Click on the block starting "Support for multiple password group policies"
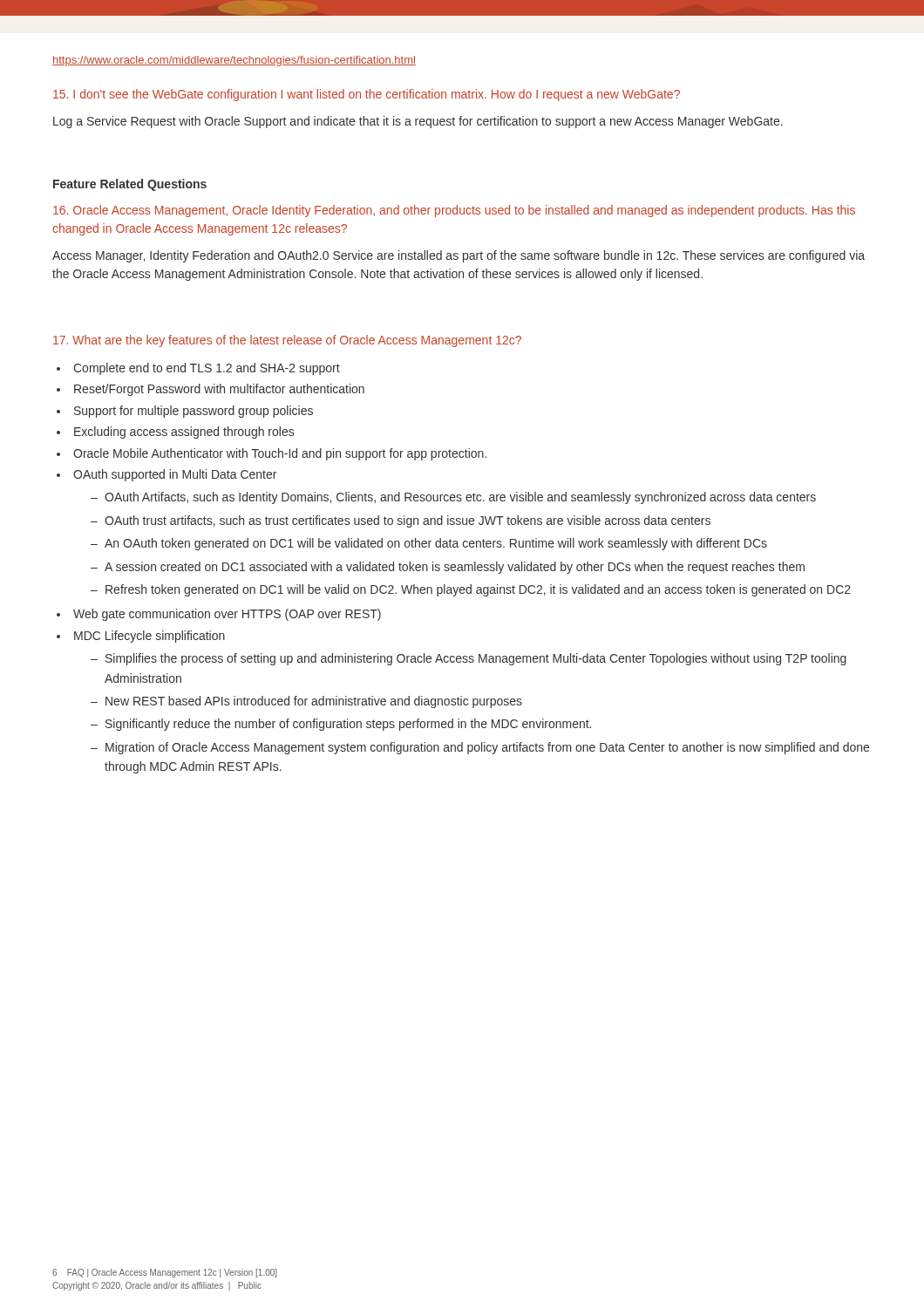This screenshot has height=1308, width=924. pyautogui.click(x=193, y=411)
